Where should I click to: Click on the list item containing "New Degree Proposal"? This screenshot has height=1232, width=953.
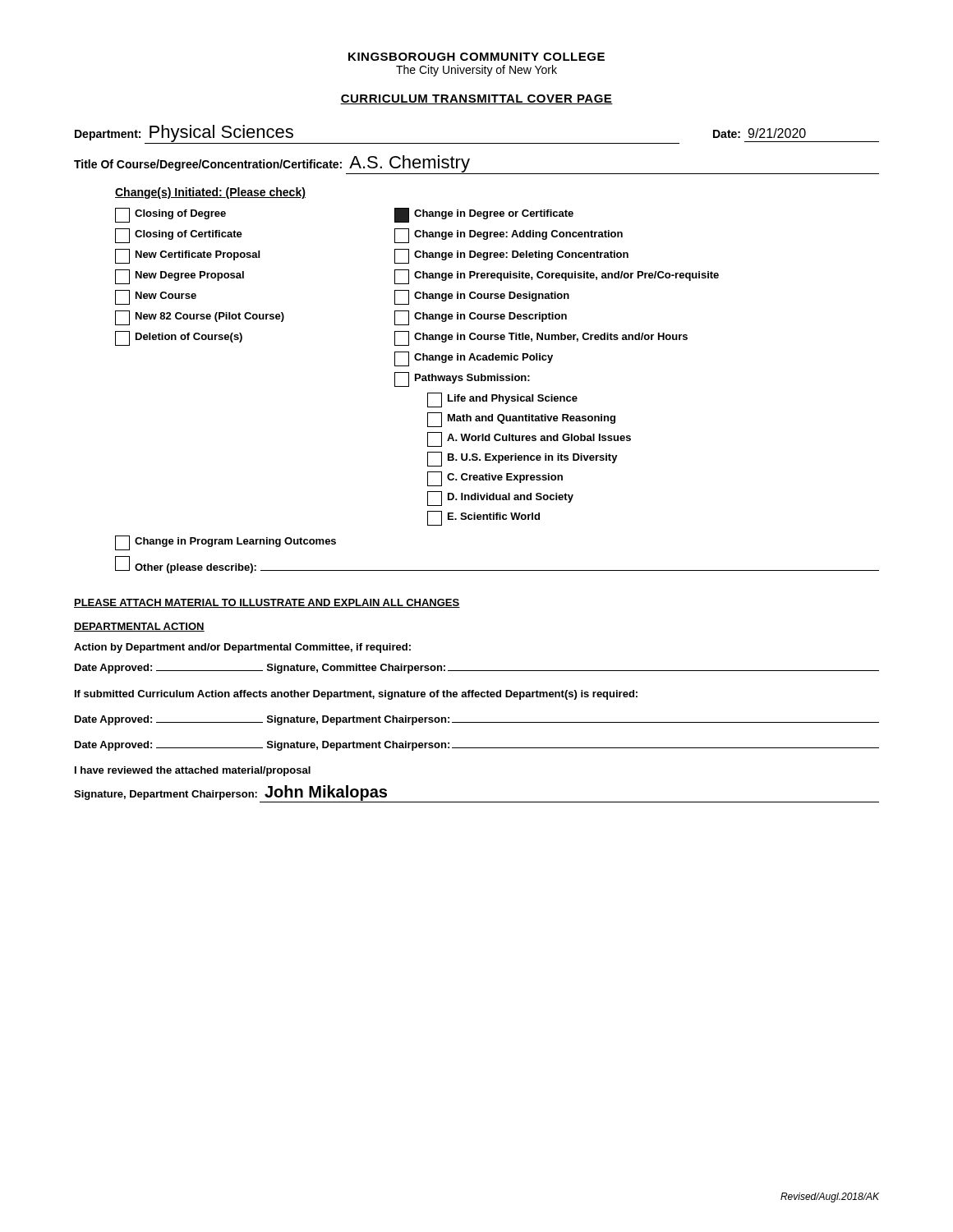tap(180, 276)
